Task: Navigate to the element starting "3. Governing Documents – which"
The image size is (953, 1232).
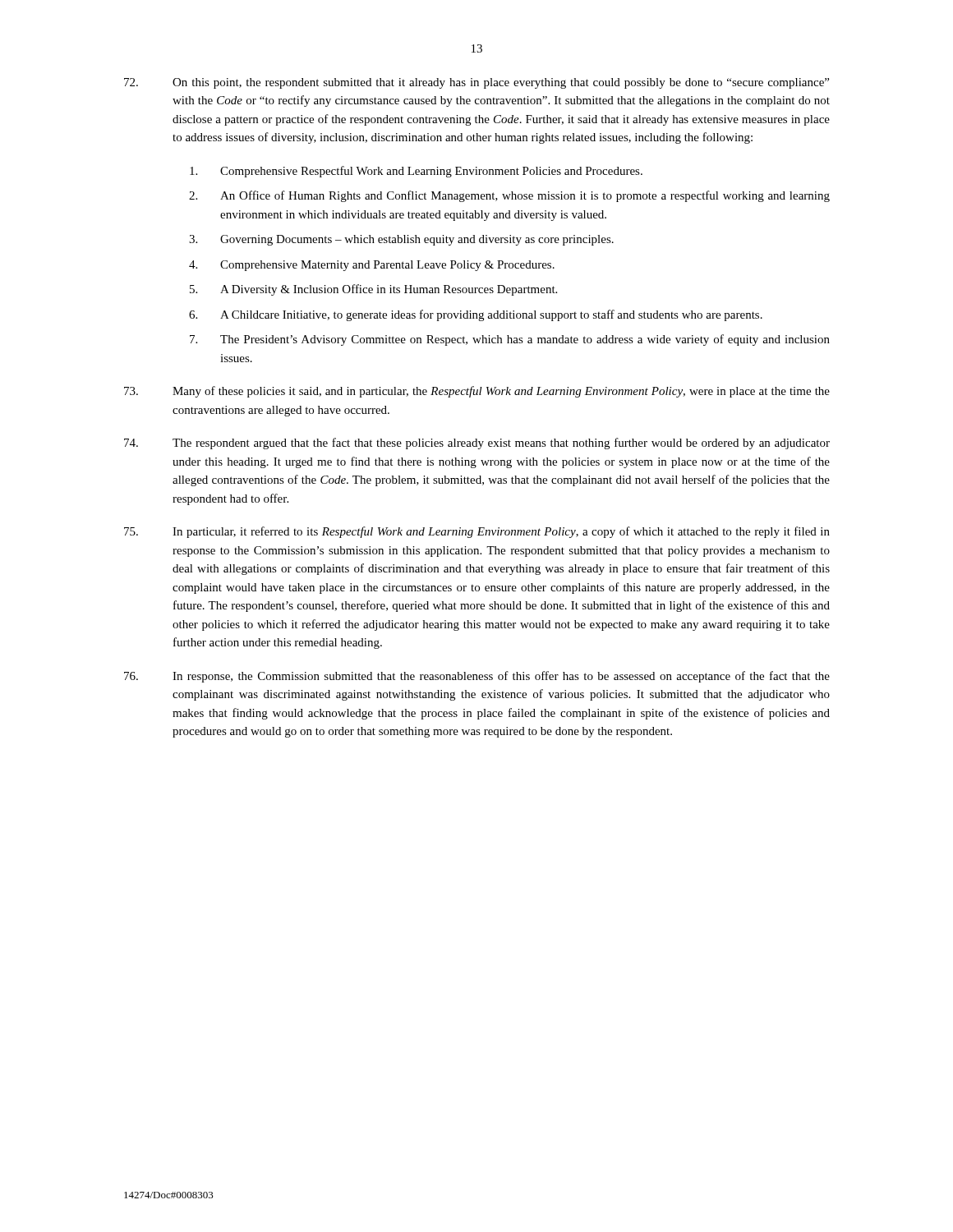Action: (509, 239)
